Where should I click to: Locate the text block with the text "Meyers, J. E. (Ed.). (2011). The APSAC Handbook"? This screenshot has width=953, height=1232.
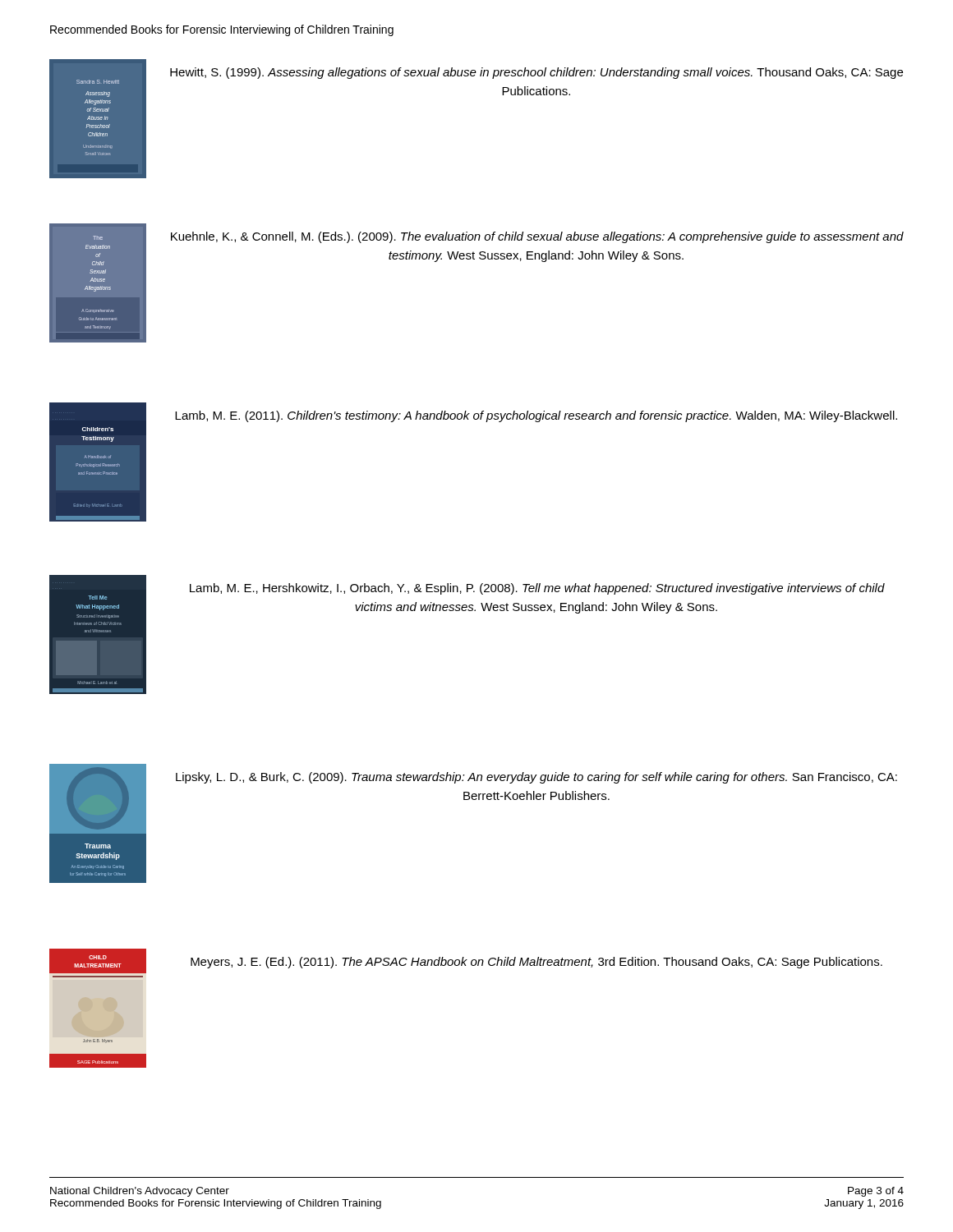pos(536,961)
